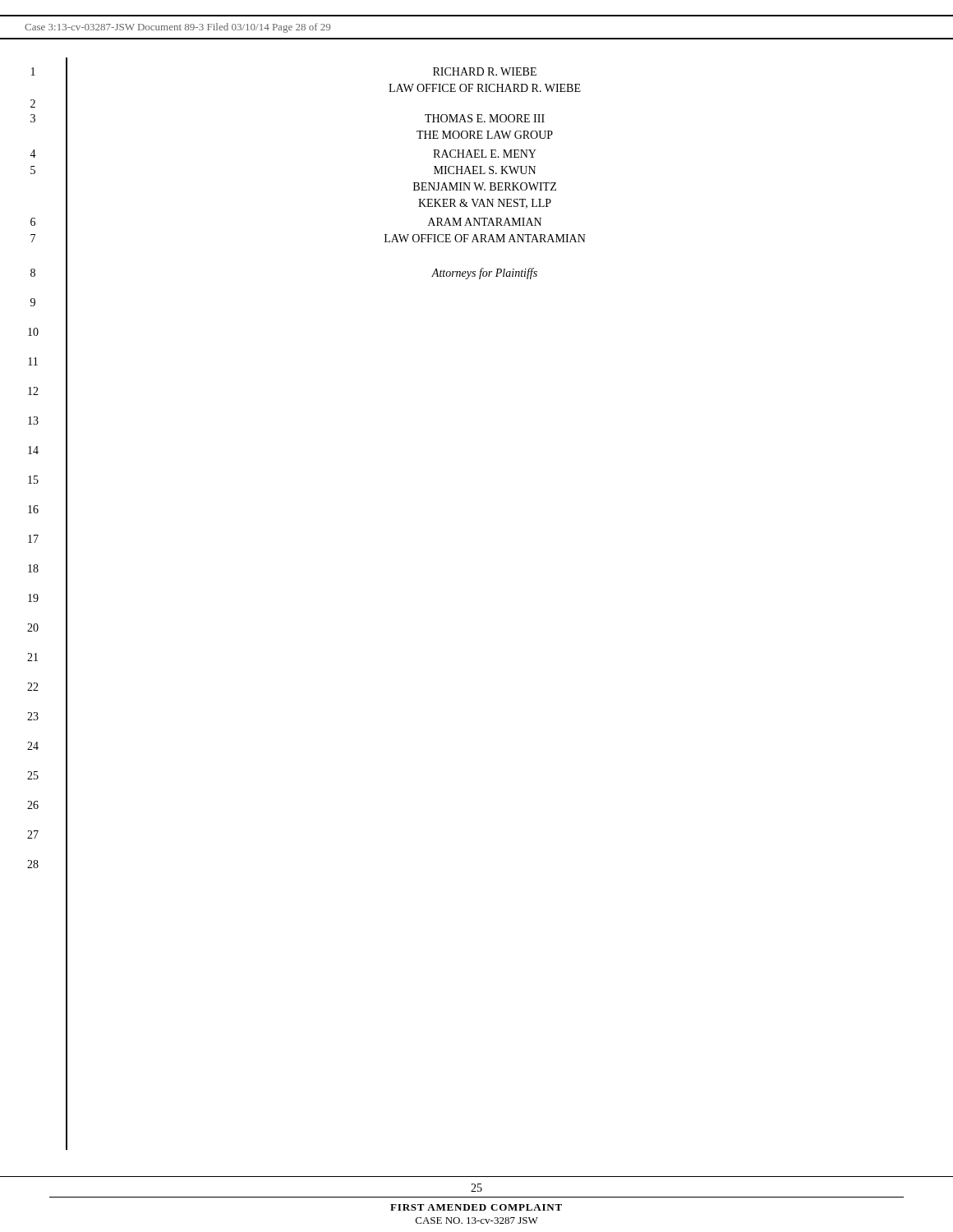Screen dimensions: 1232x953
Task: Find the region starting "1 RICHARD R. WIEBE LAW OFFICE OF"
Action: click(476, 80)
